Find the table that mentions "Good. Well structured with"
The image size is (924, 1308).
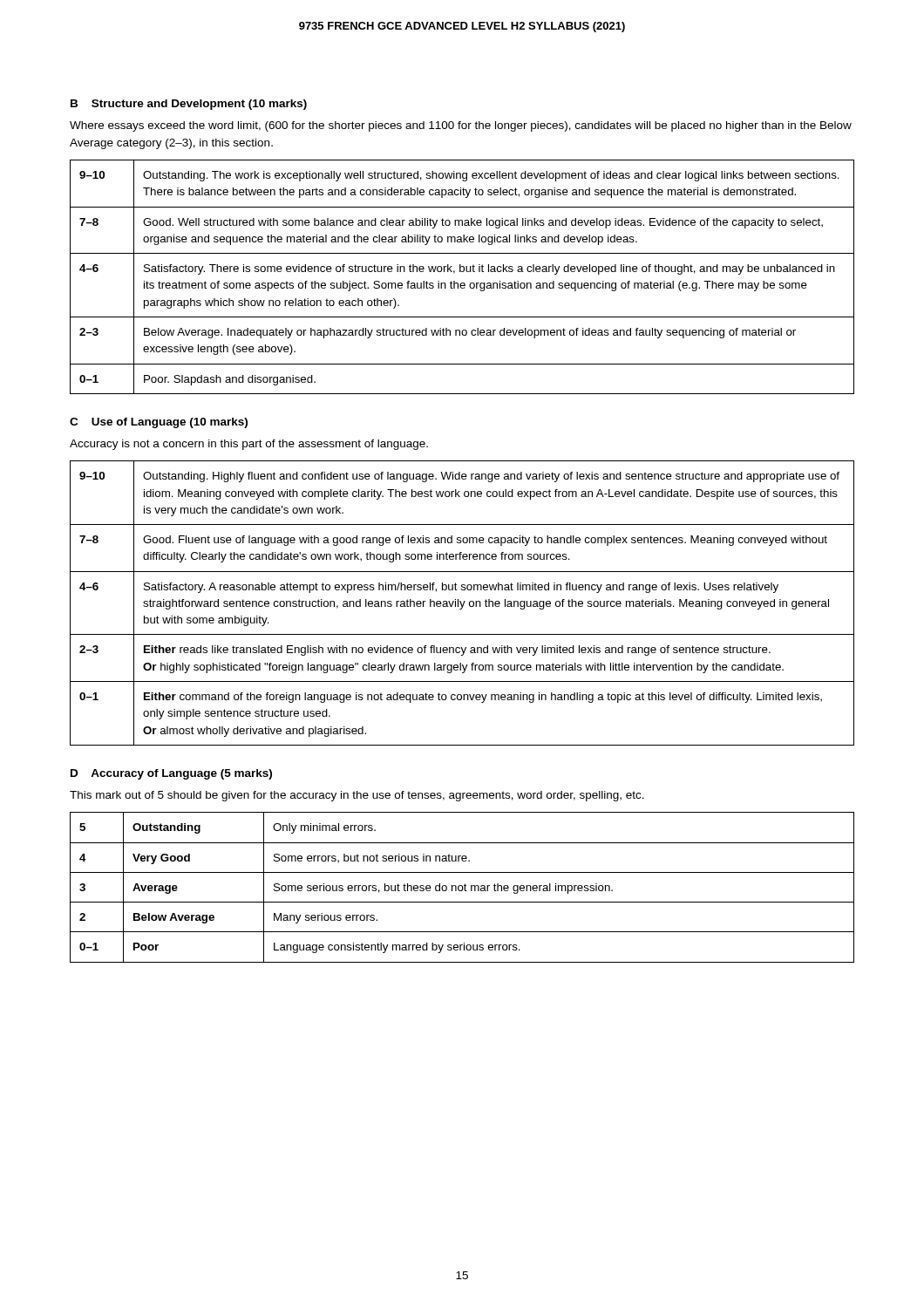tap(462, 277)
